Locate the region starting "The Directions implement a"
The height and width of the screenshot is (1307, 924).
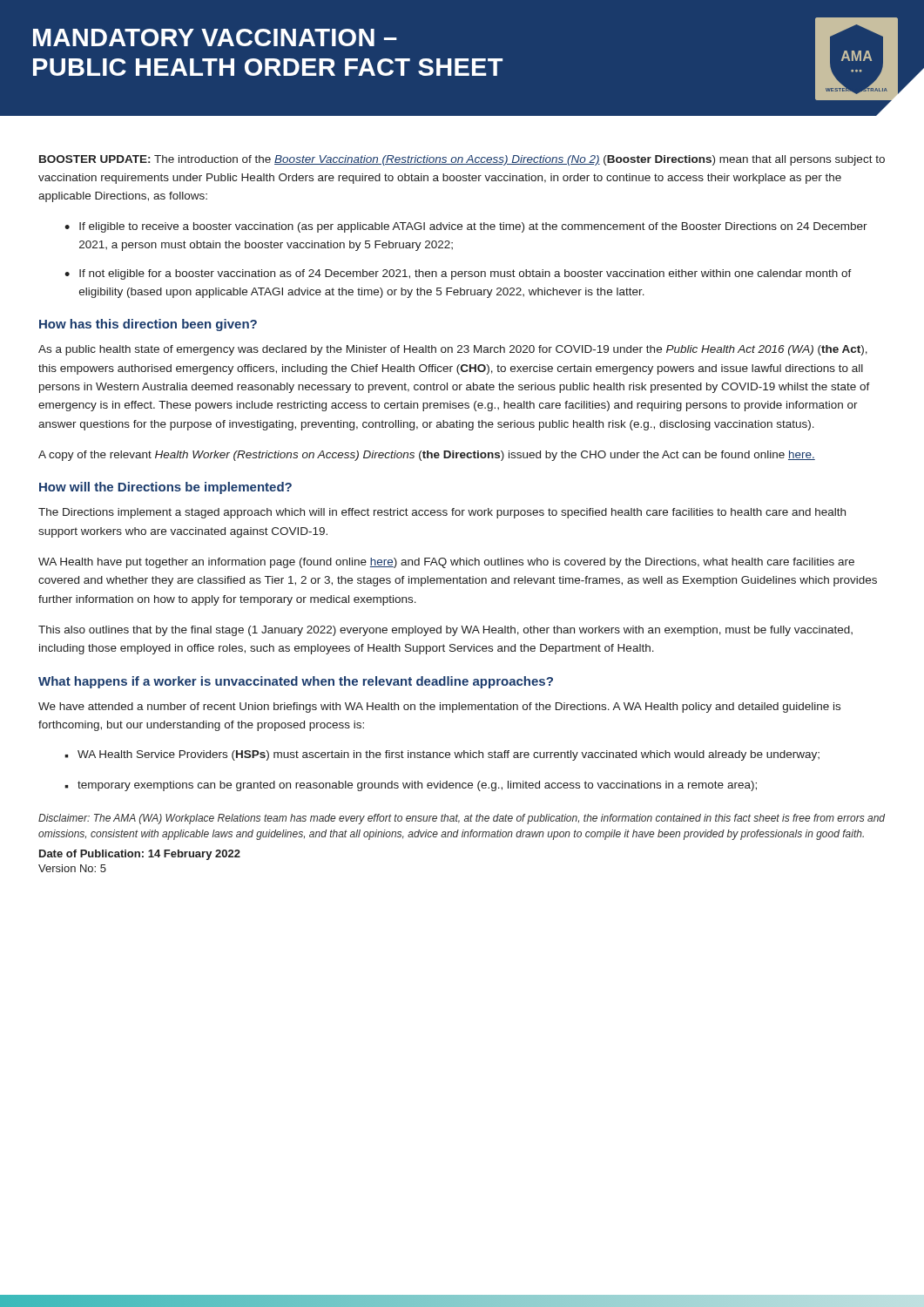click(x=442, y=522)
